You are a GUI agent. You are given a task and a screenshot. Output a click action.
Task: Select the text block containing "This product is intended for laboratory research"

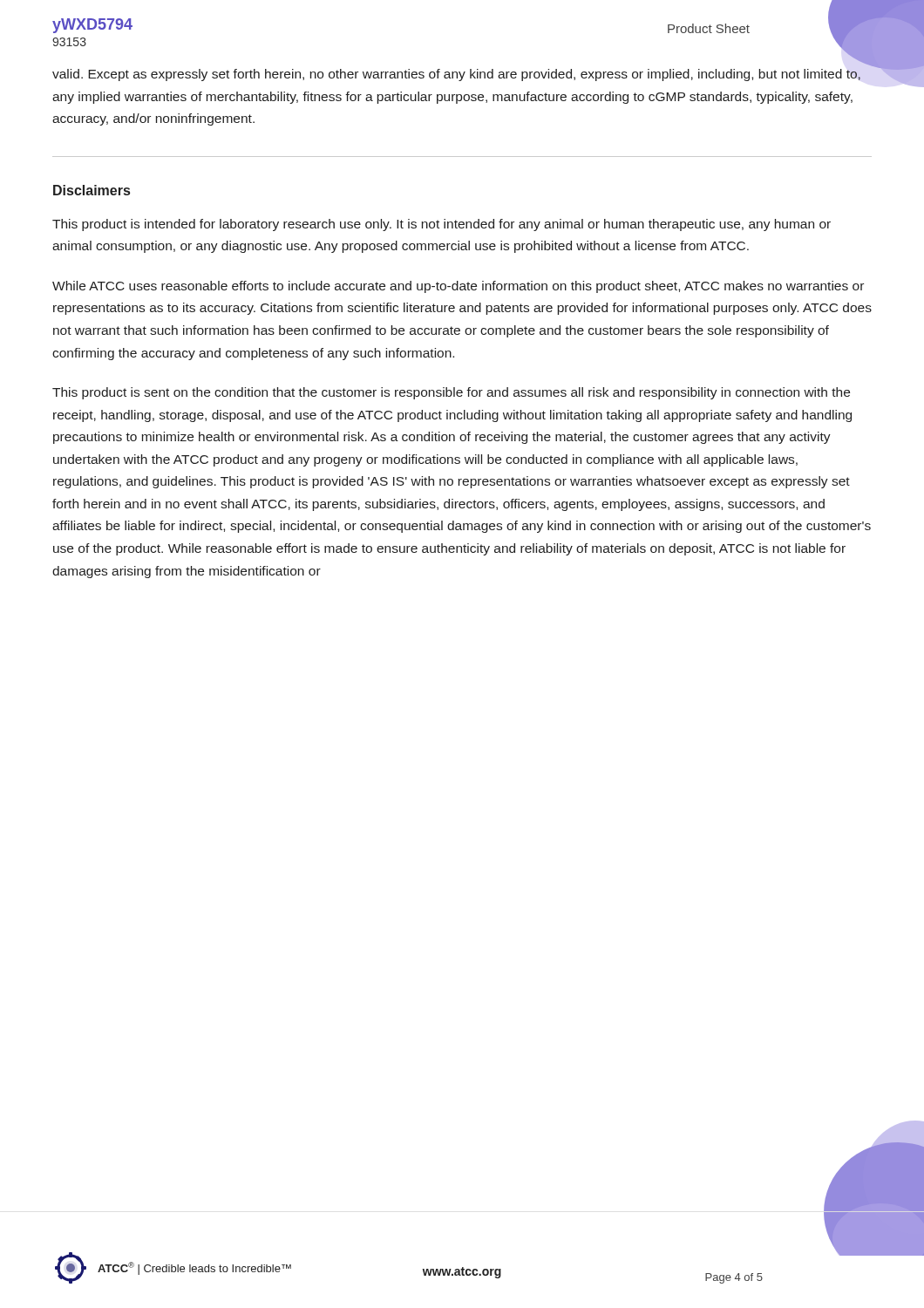442,235
